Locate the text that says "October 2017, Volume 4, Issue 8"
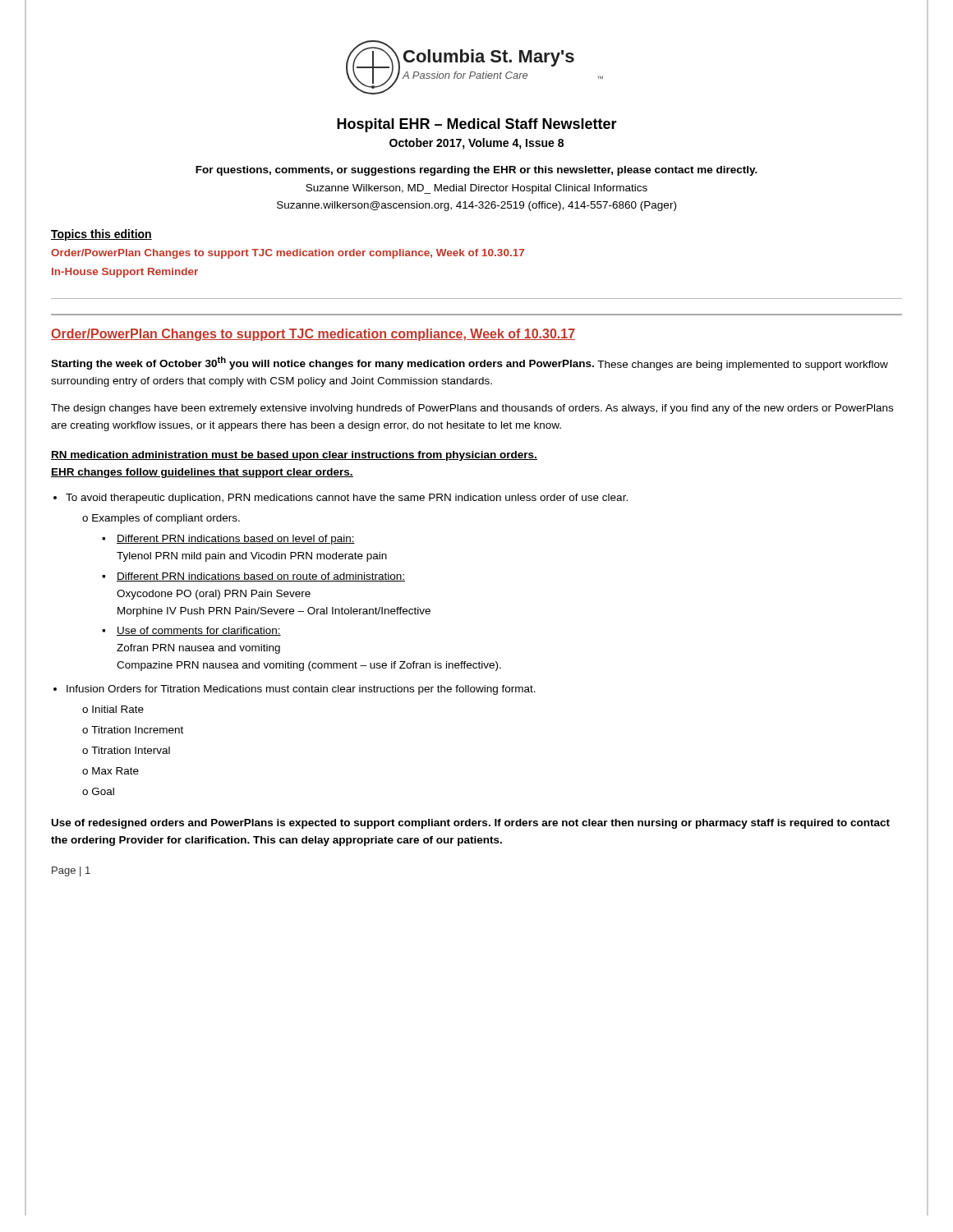 point(476,143)
